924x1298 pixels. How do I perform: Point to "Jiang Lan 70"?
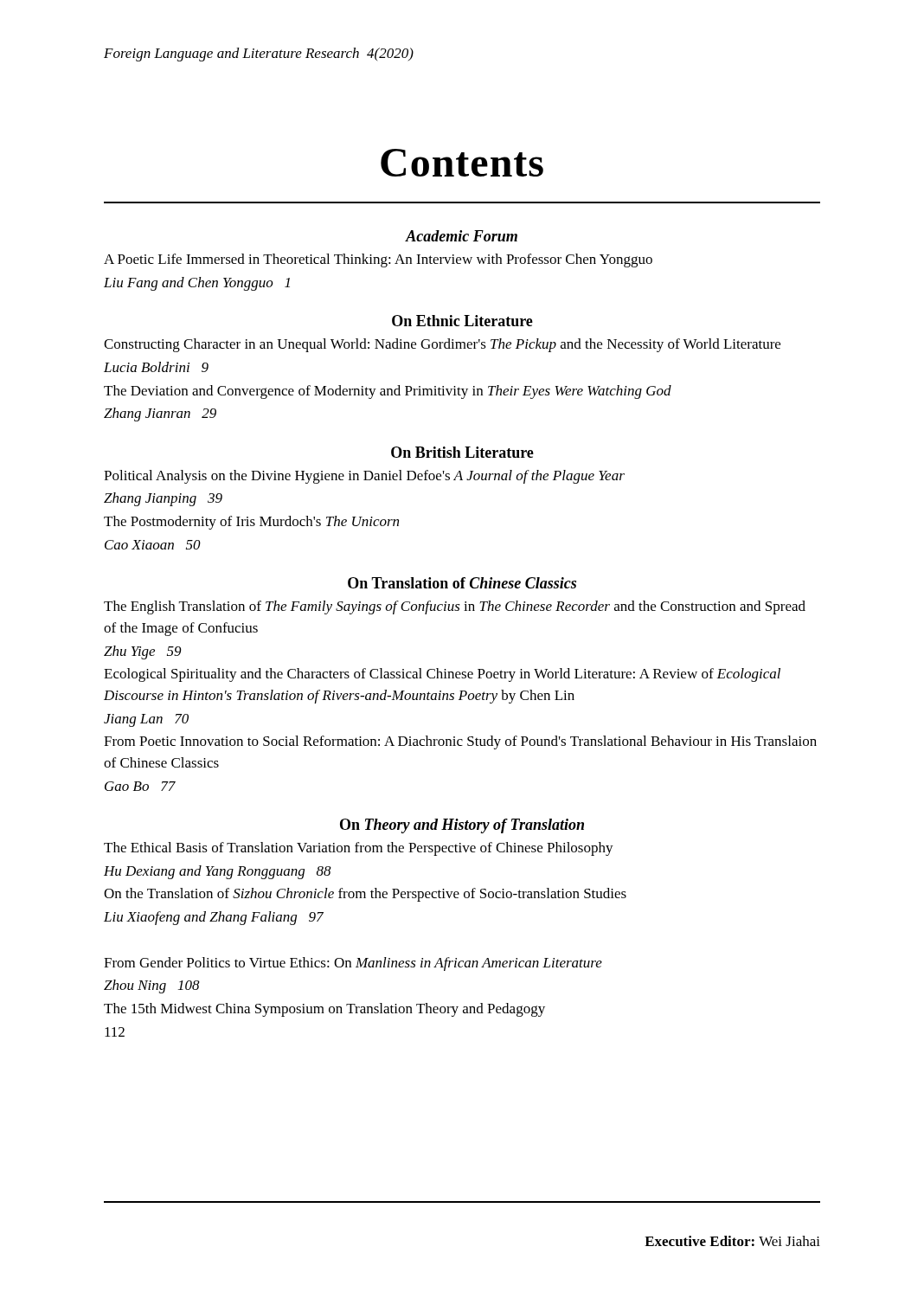pyautogui.click(x=146, y=718)
